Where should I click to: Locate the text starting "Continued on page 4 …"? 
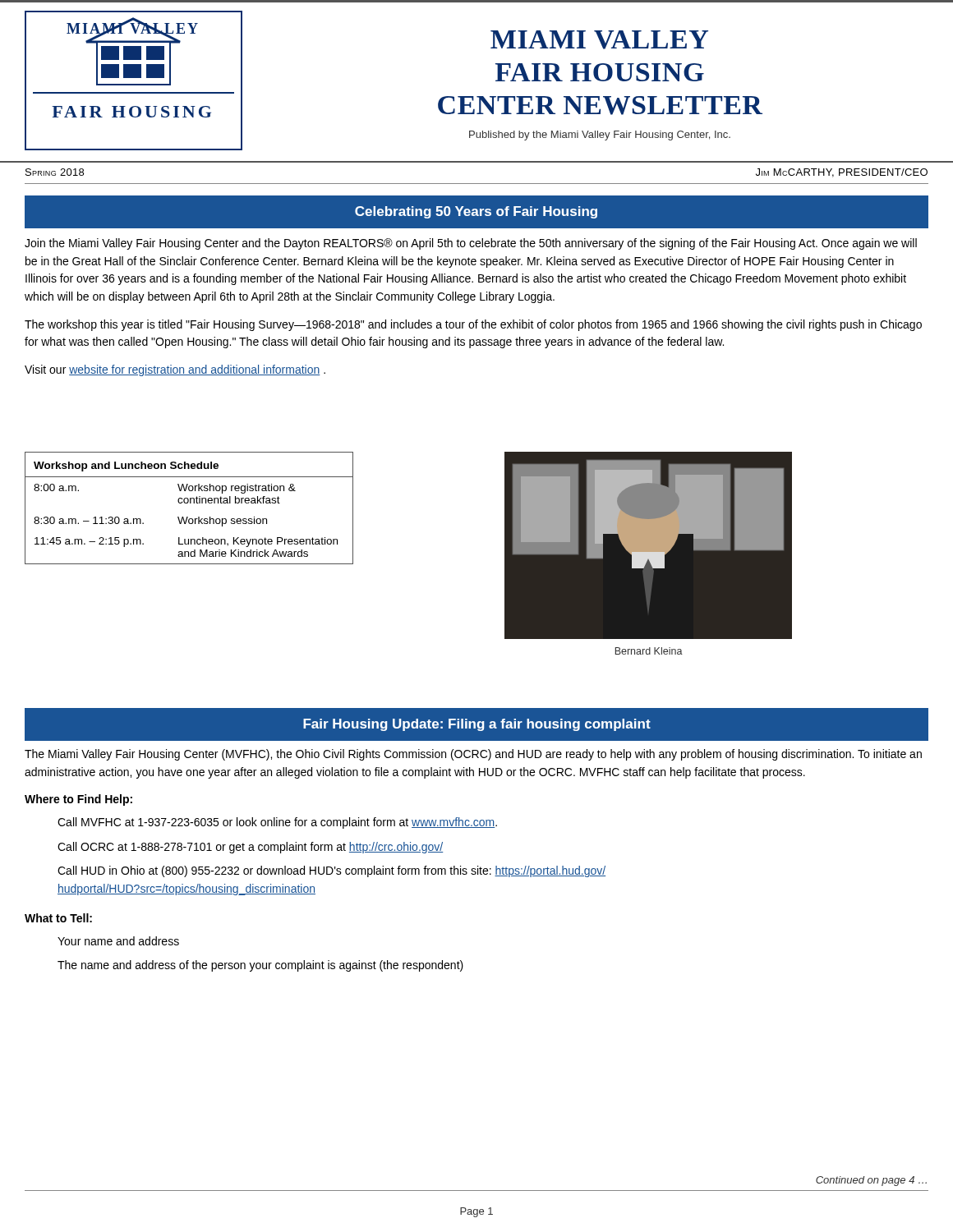(872, 1180)
